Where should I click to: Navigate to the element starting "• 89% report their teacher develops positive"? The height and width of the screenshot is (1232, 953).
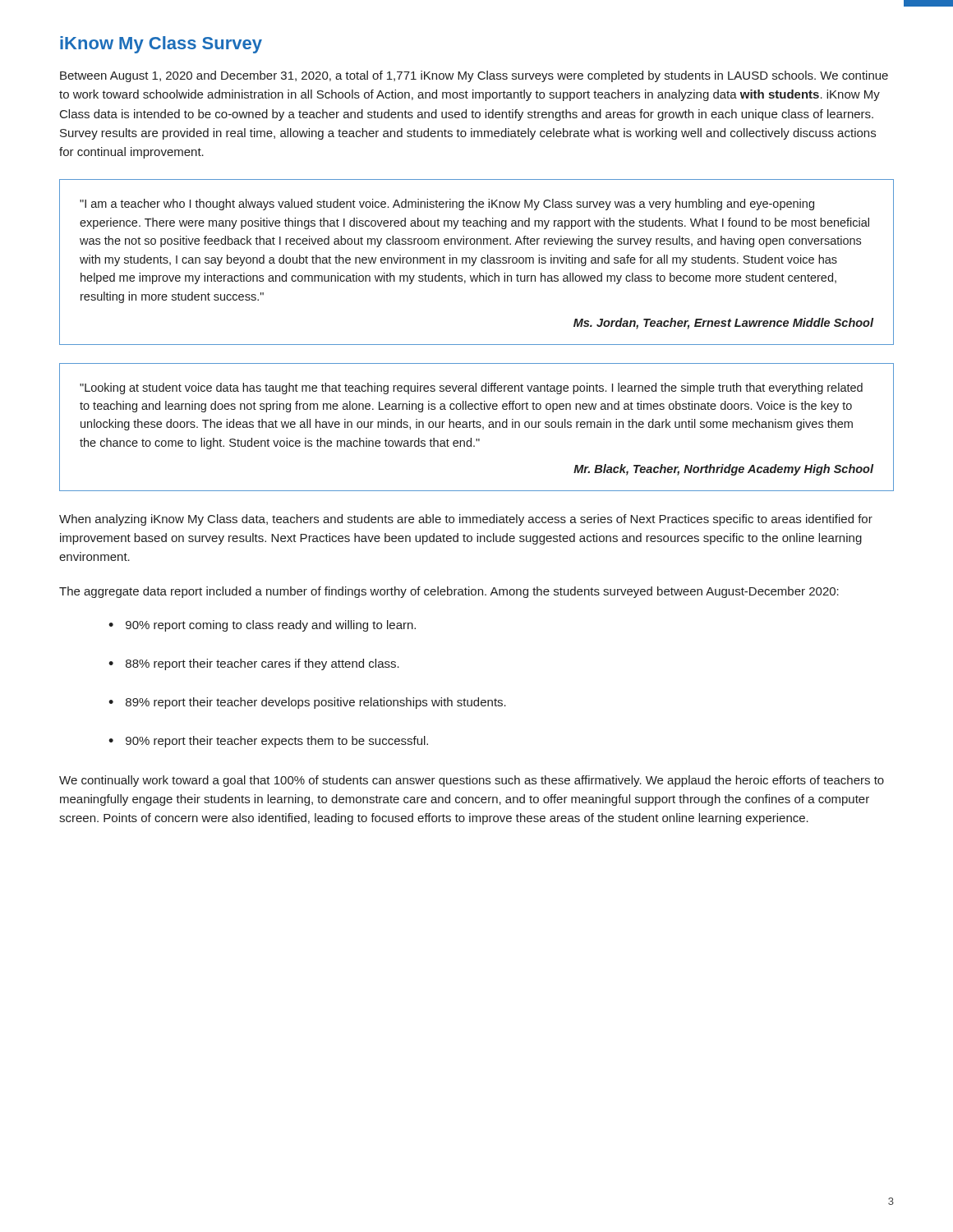[308, 703]
